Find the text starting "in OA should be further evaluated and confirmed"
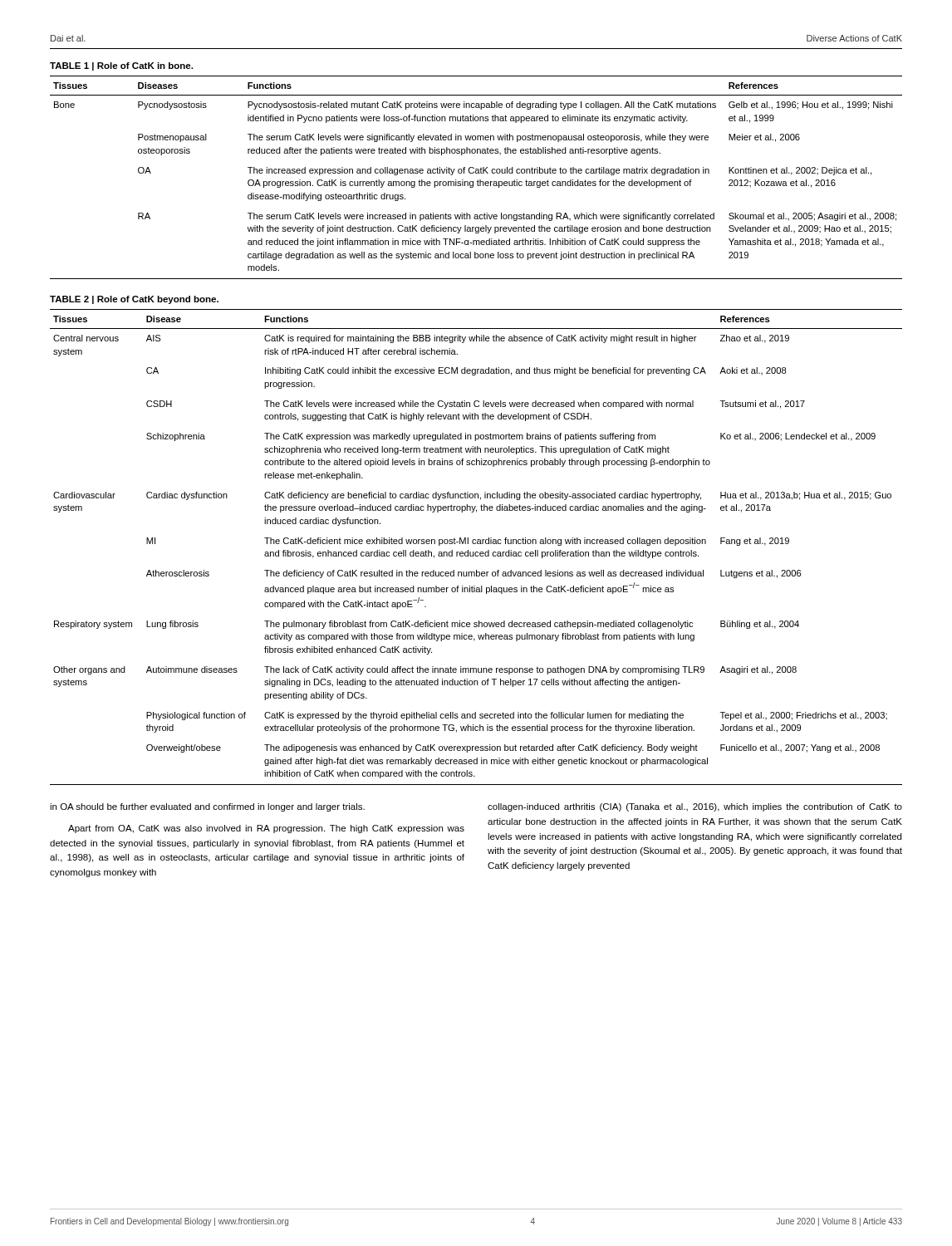Image resolution: width=952 pixels, height=1246 pixels. pyautogui.click(x=476, y=840)
